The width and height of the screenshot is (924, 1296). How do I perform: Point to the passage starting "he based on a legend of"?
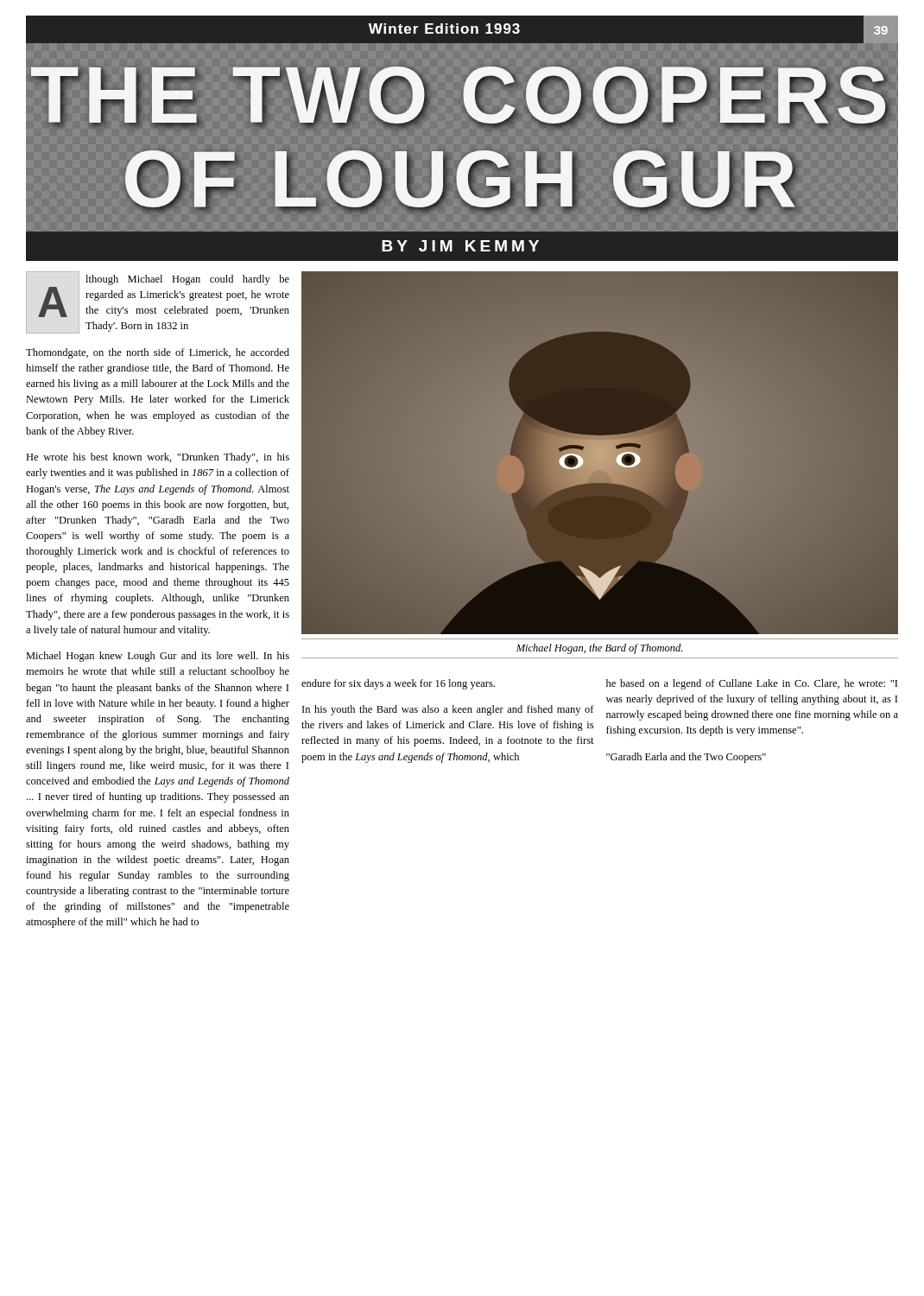coord(752,720)
